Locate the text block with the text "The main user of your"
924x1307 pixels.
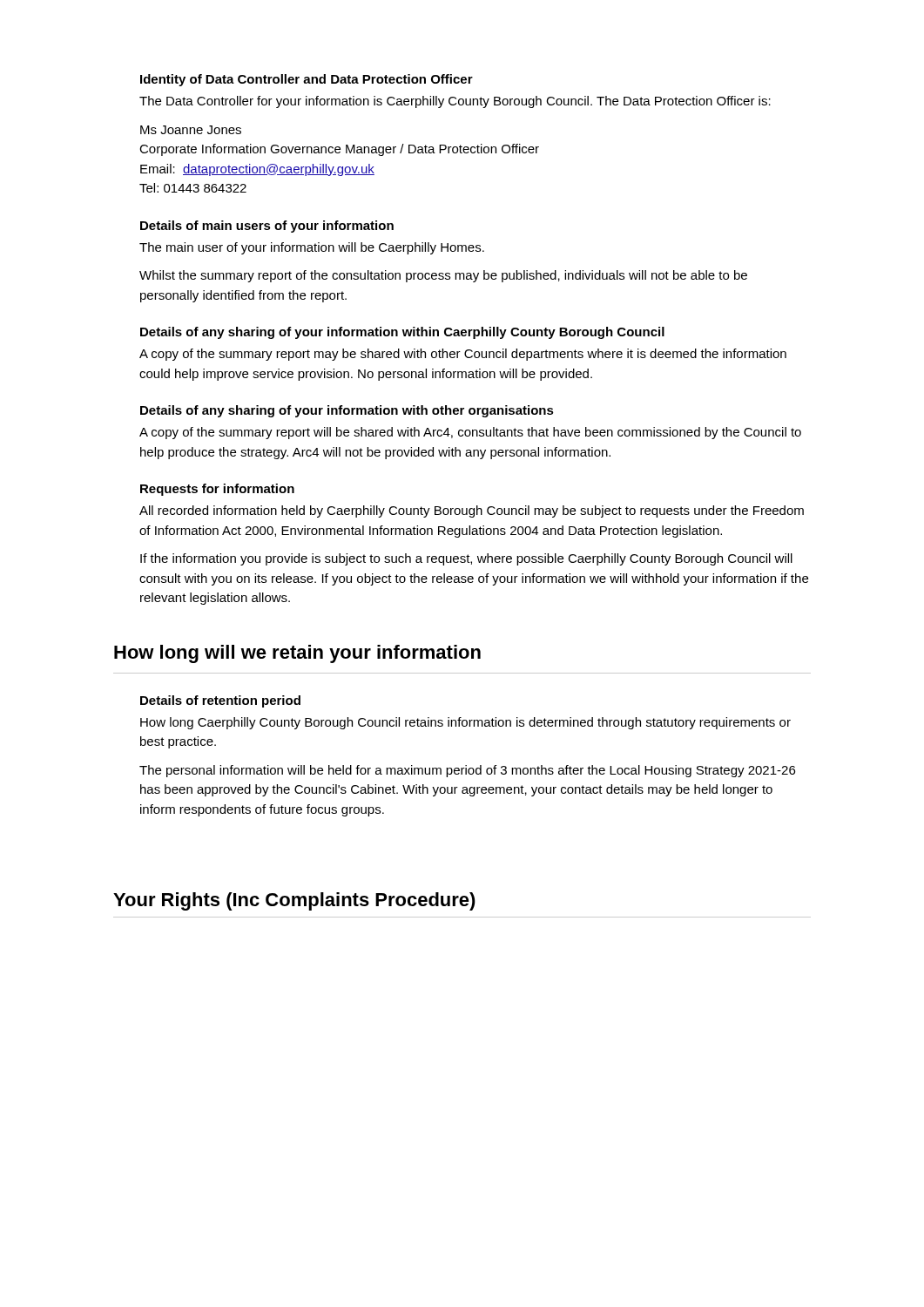(x=475, y=247)
